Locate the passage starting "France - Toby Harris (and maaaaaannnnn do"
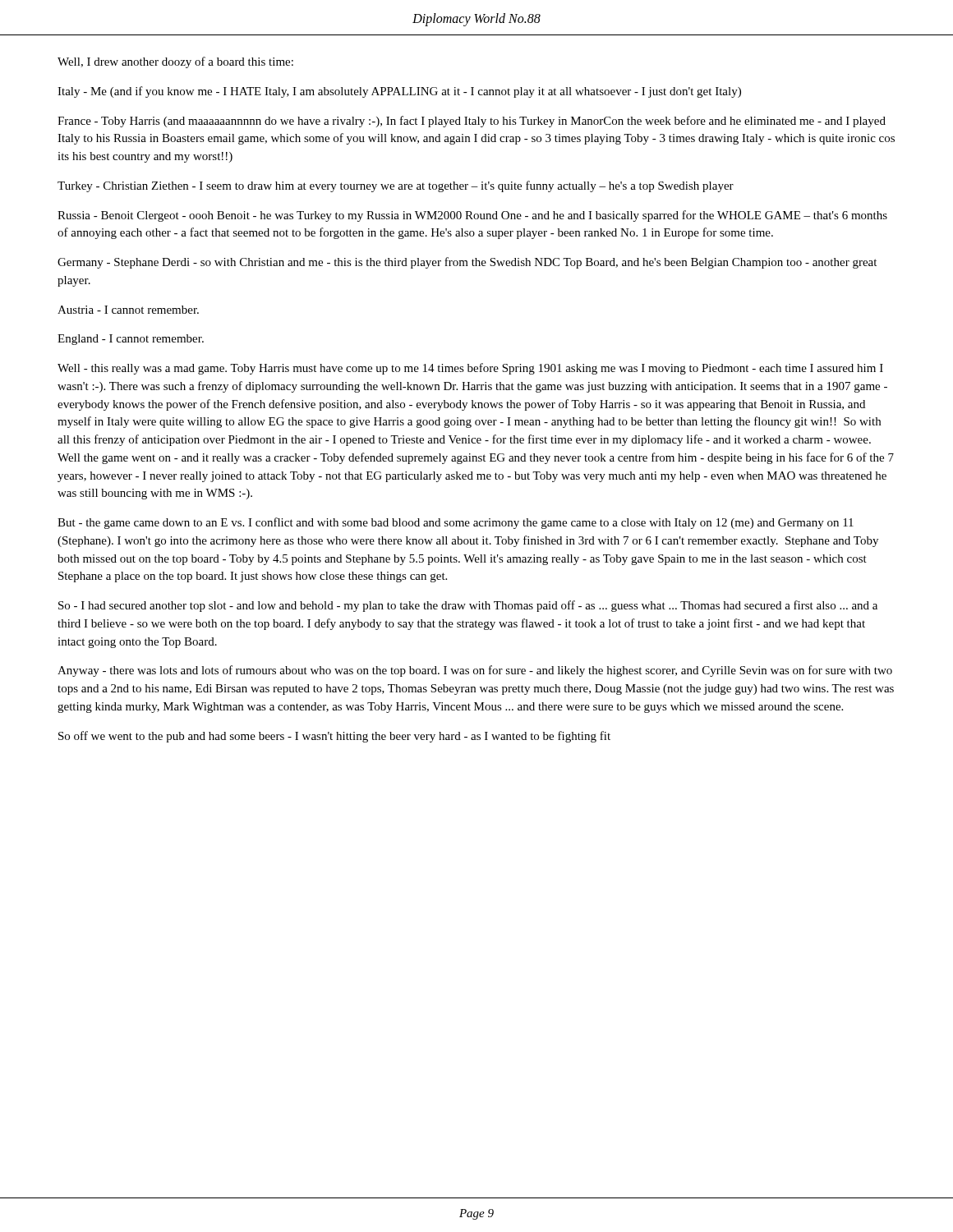Screen dimensions: 1232x953 [476, 138]
